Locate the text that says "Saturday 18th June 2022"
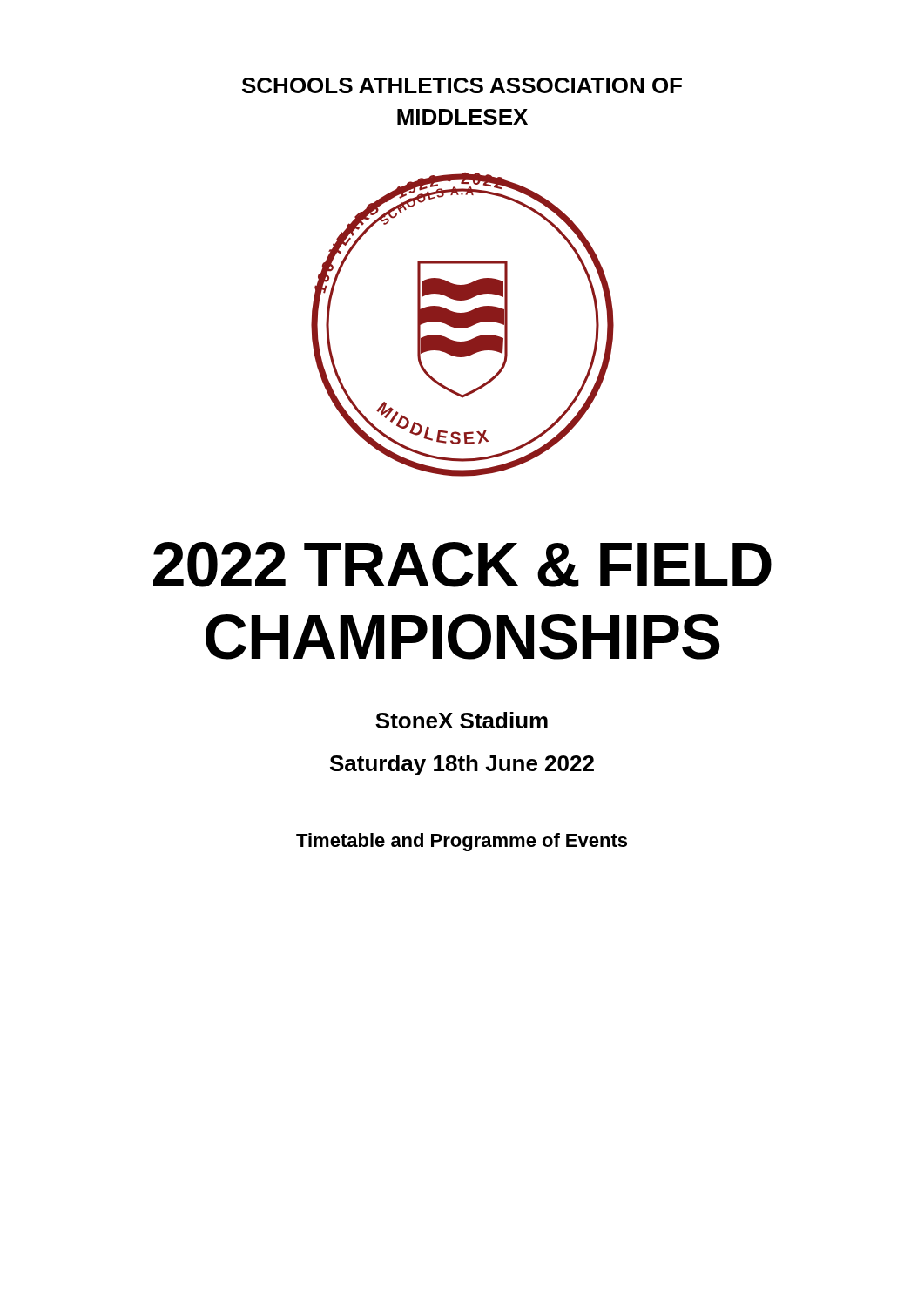The height and width of the screenshot is (1307, 924). pos(462,764)
